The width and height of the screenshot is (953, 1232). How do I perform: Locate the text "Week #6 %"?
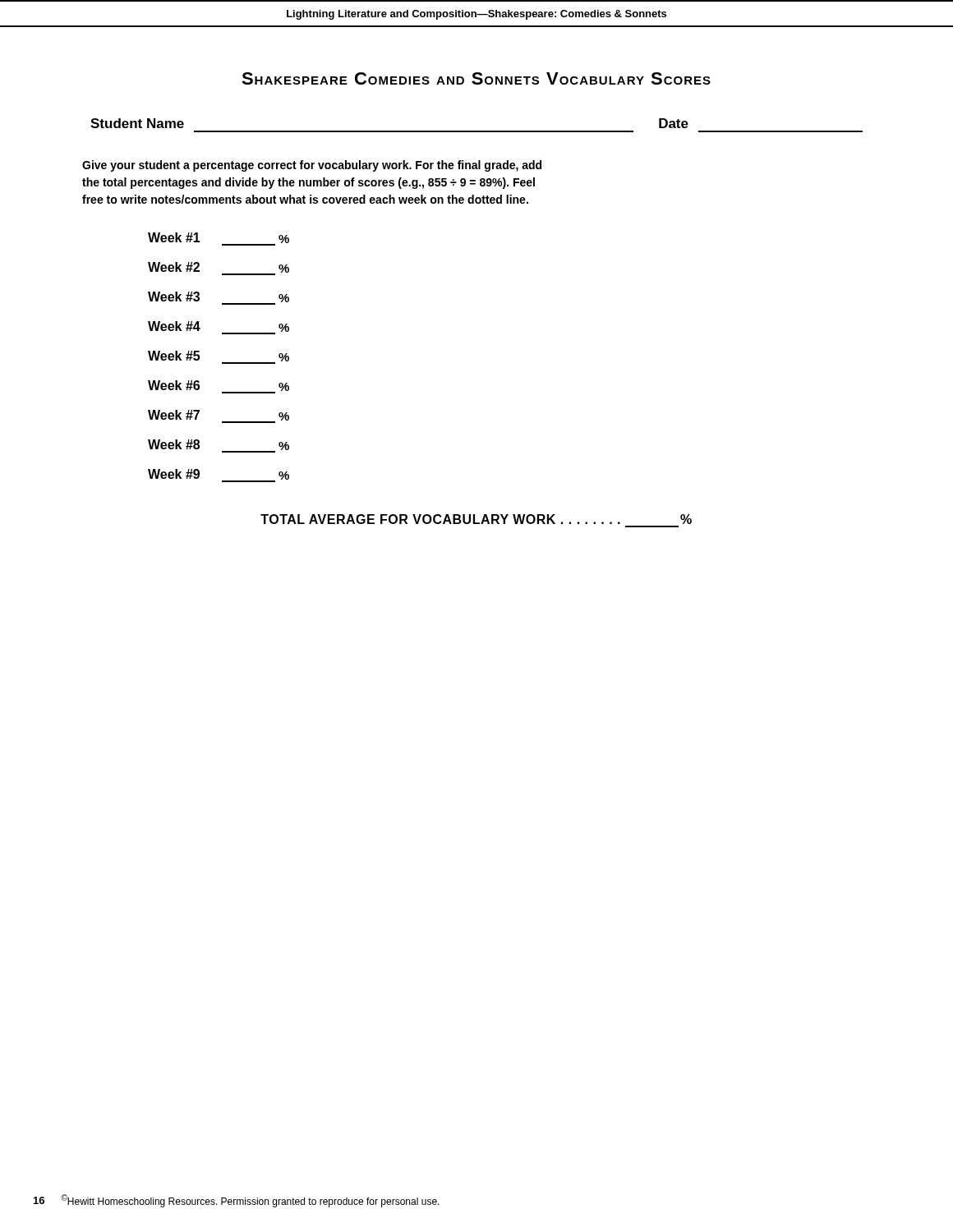[x=219, y=385]
